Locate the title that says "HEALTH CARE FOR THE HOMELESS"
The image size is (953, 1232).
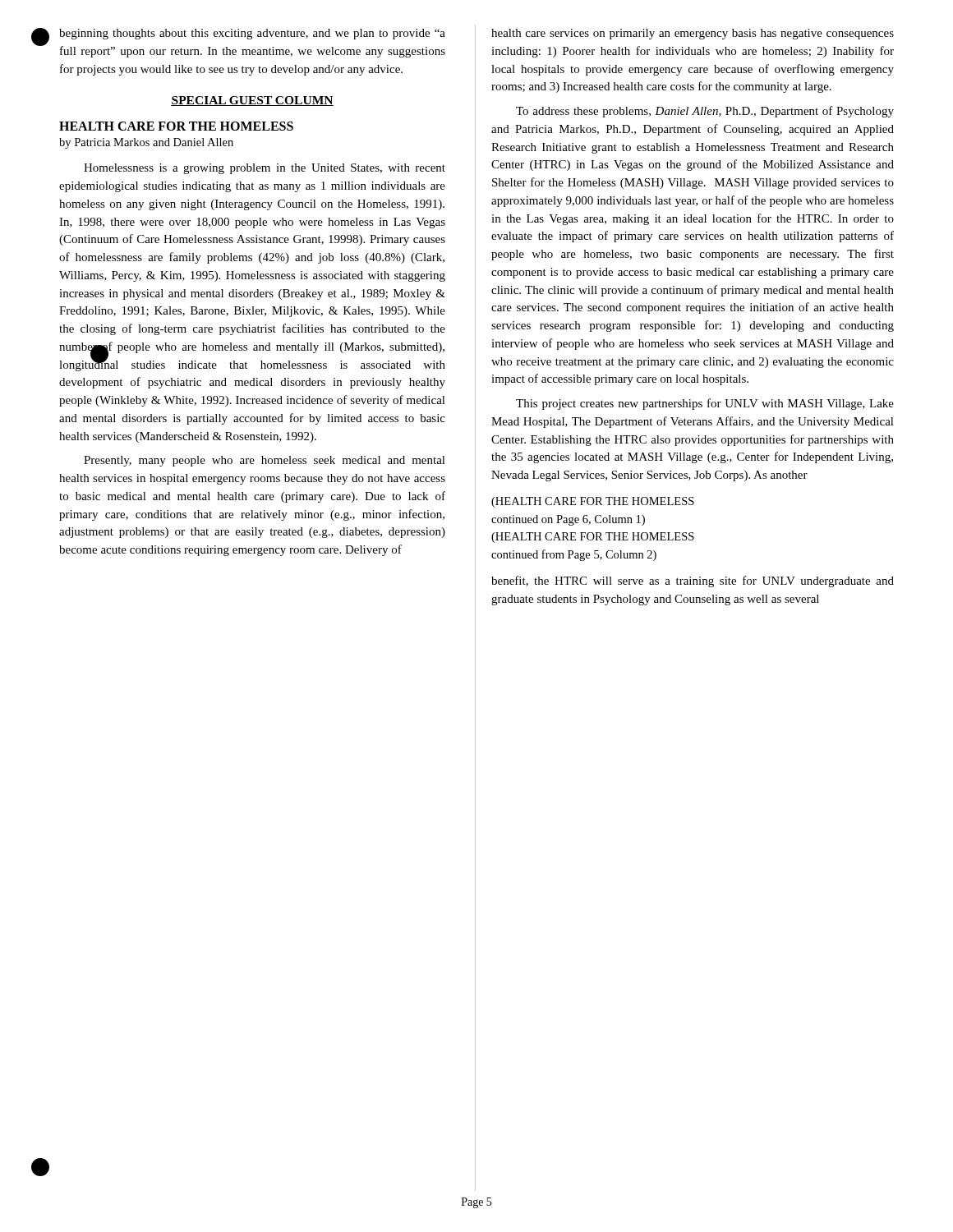click(x=176, y=126)
